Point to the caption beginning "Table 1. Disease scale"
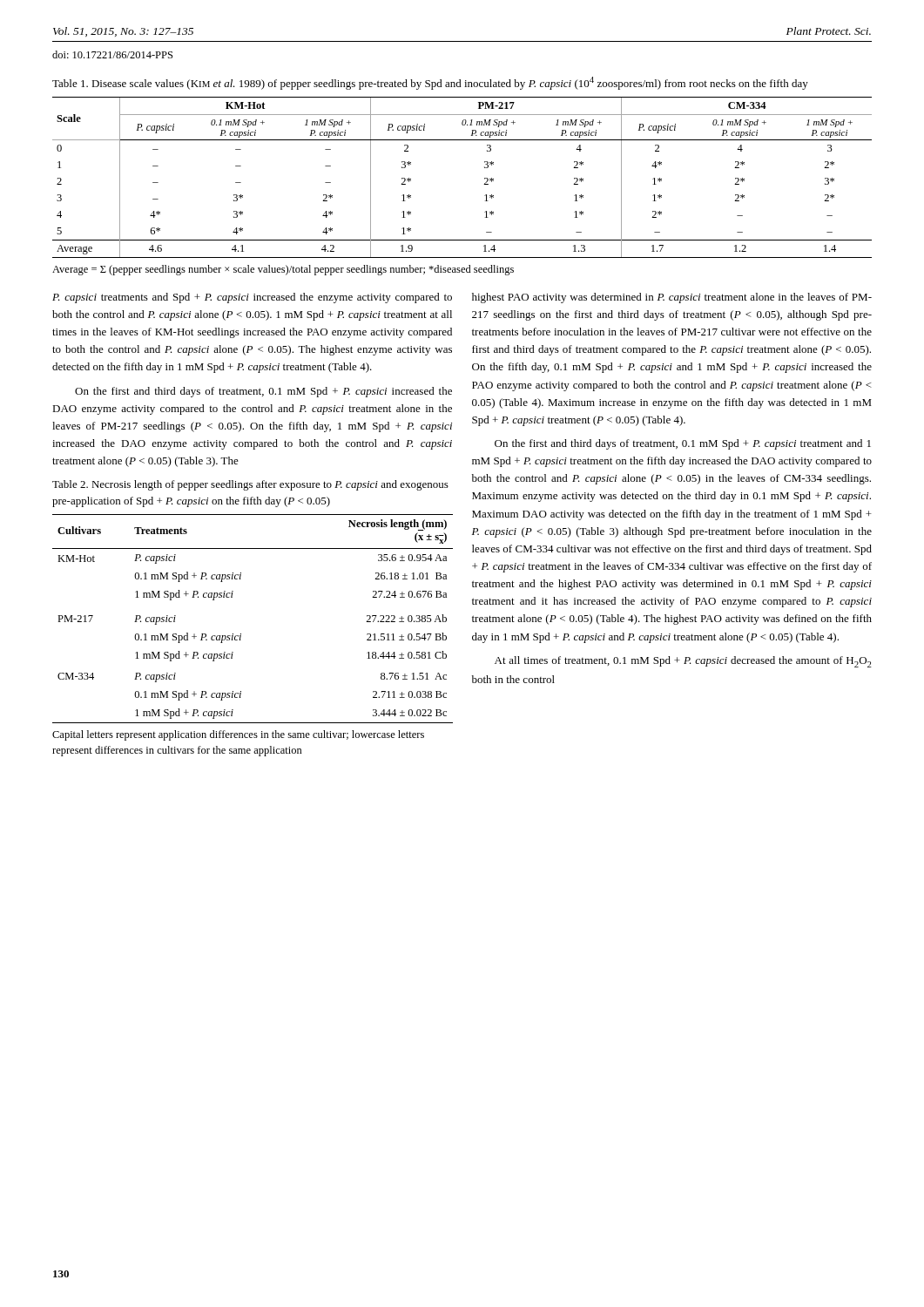 (430, 82)
